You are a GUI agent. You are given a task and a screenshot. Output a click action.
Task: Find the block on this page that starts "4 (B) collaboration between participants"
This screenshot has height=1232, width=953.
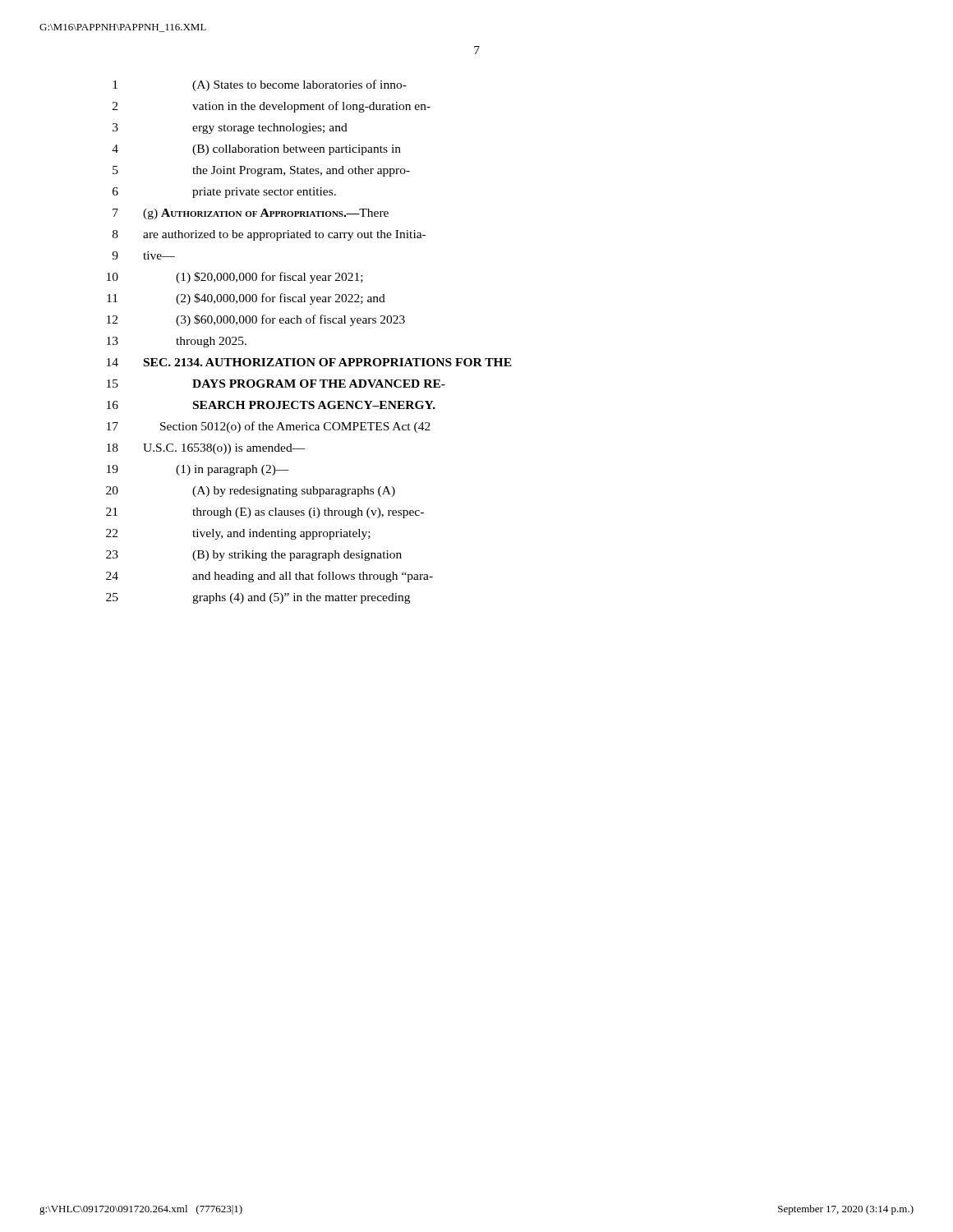click(x=256, y=150)
